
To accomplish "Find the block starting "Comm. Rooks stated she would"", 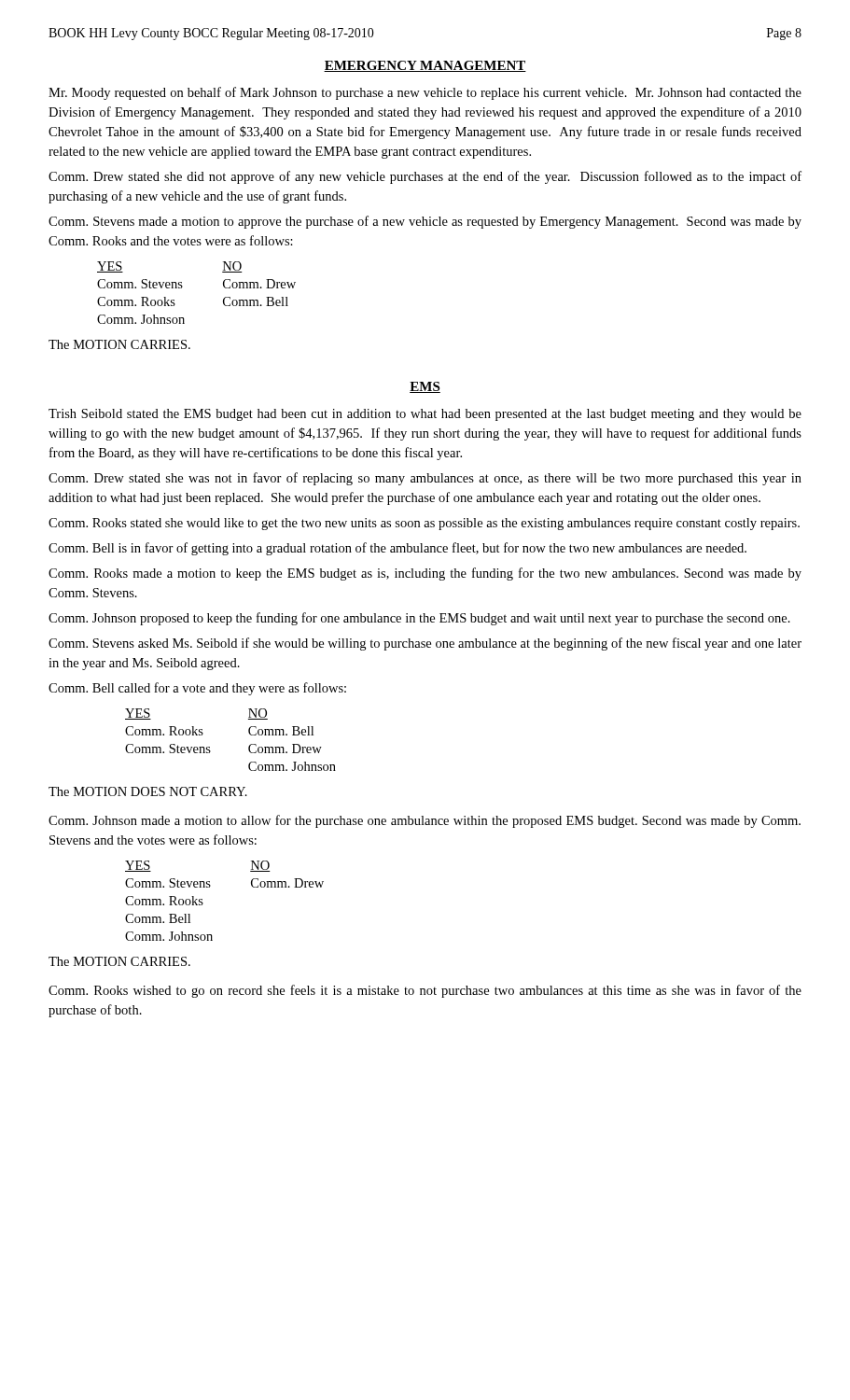I will tap(424, 523).
